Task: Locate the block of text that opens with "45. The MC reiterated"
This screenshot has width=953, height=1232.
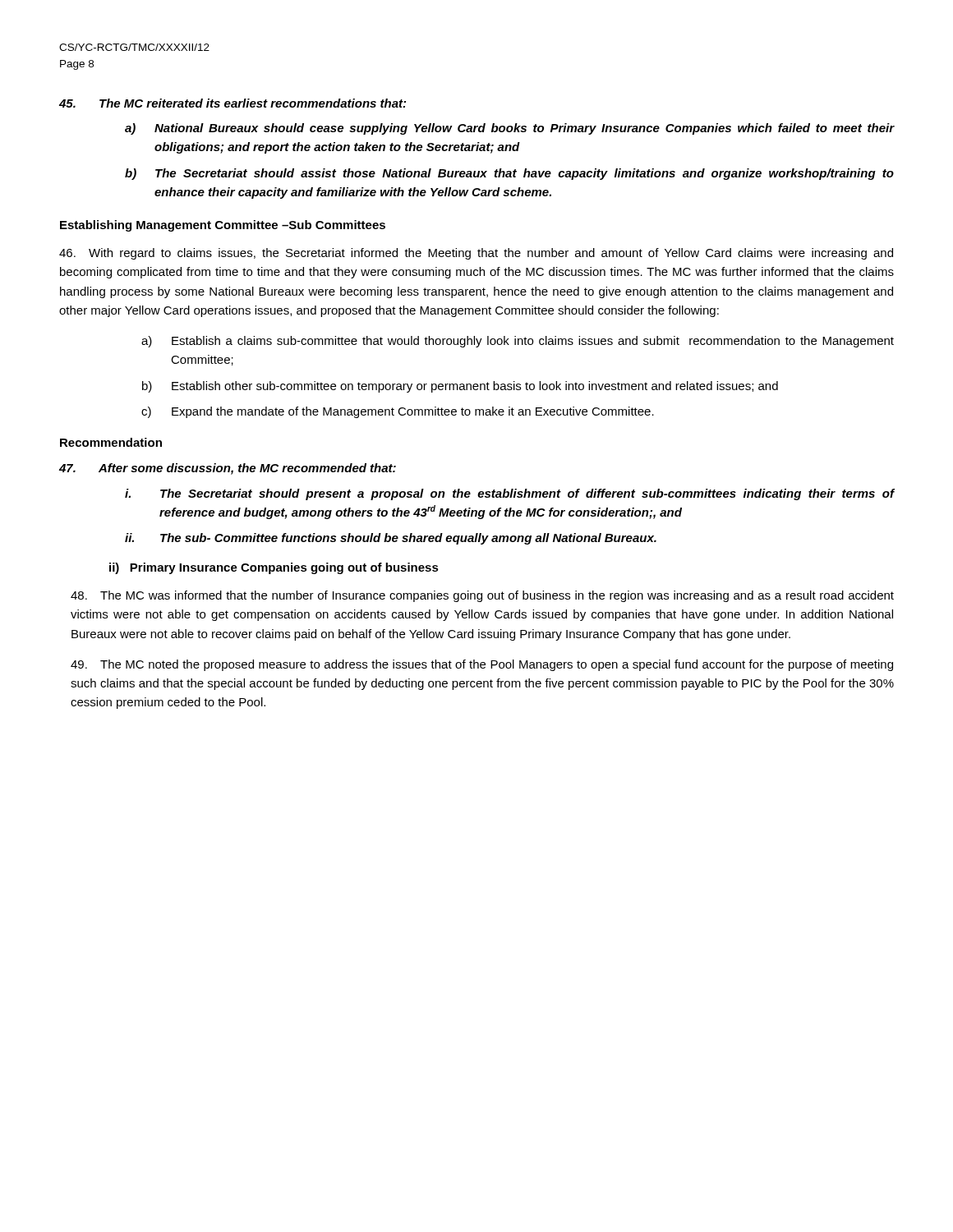Action: [x=233, y=103]
